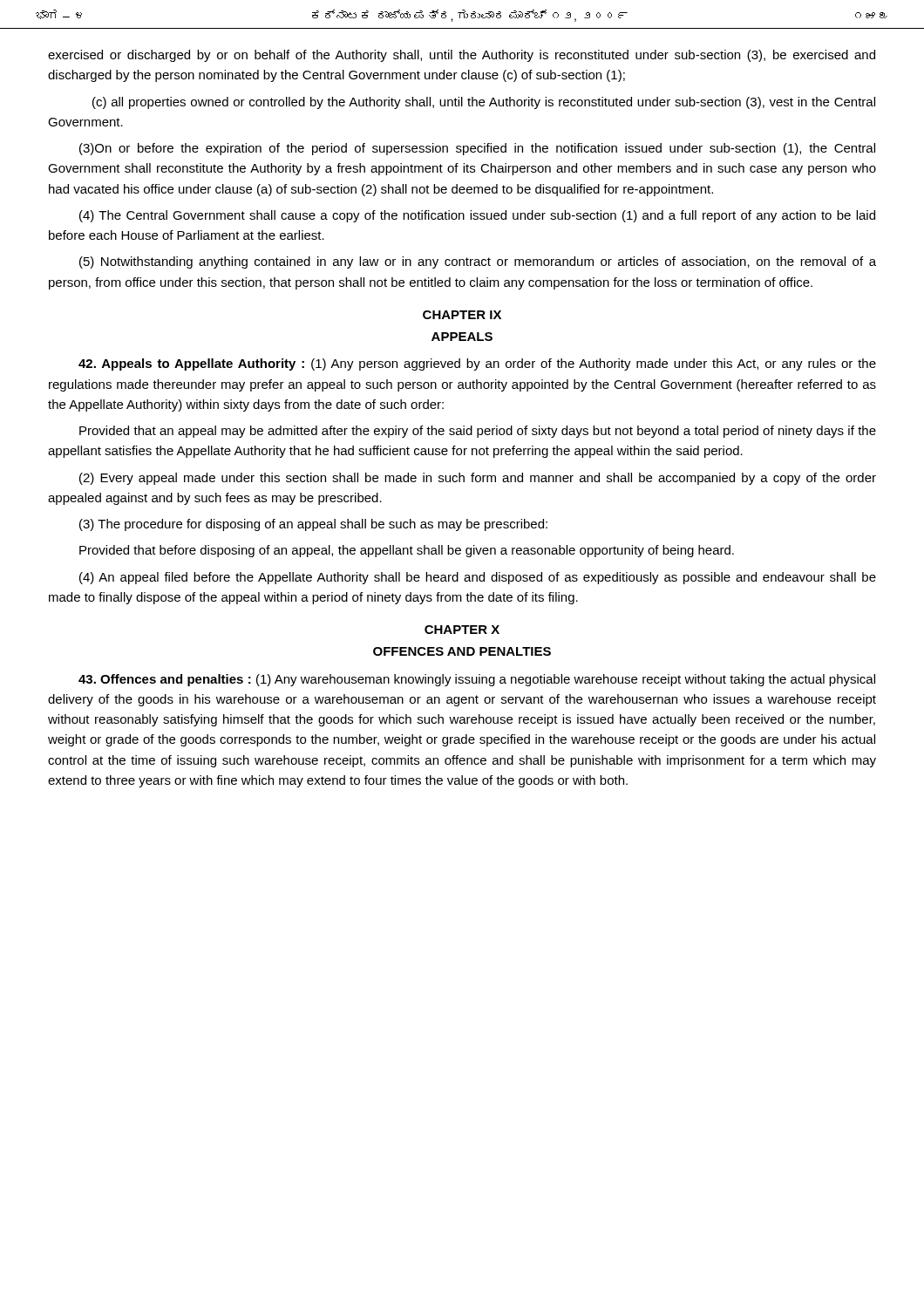This screenshot has height=1308, width=924.
Task: Find the text block that says "(5) Notwithstanding anything contained in"
Action: click(x=462, y=272)
